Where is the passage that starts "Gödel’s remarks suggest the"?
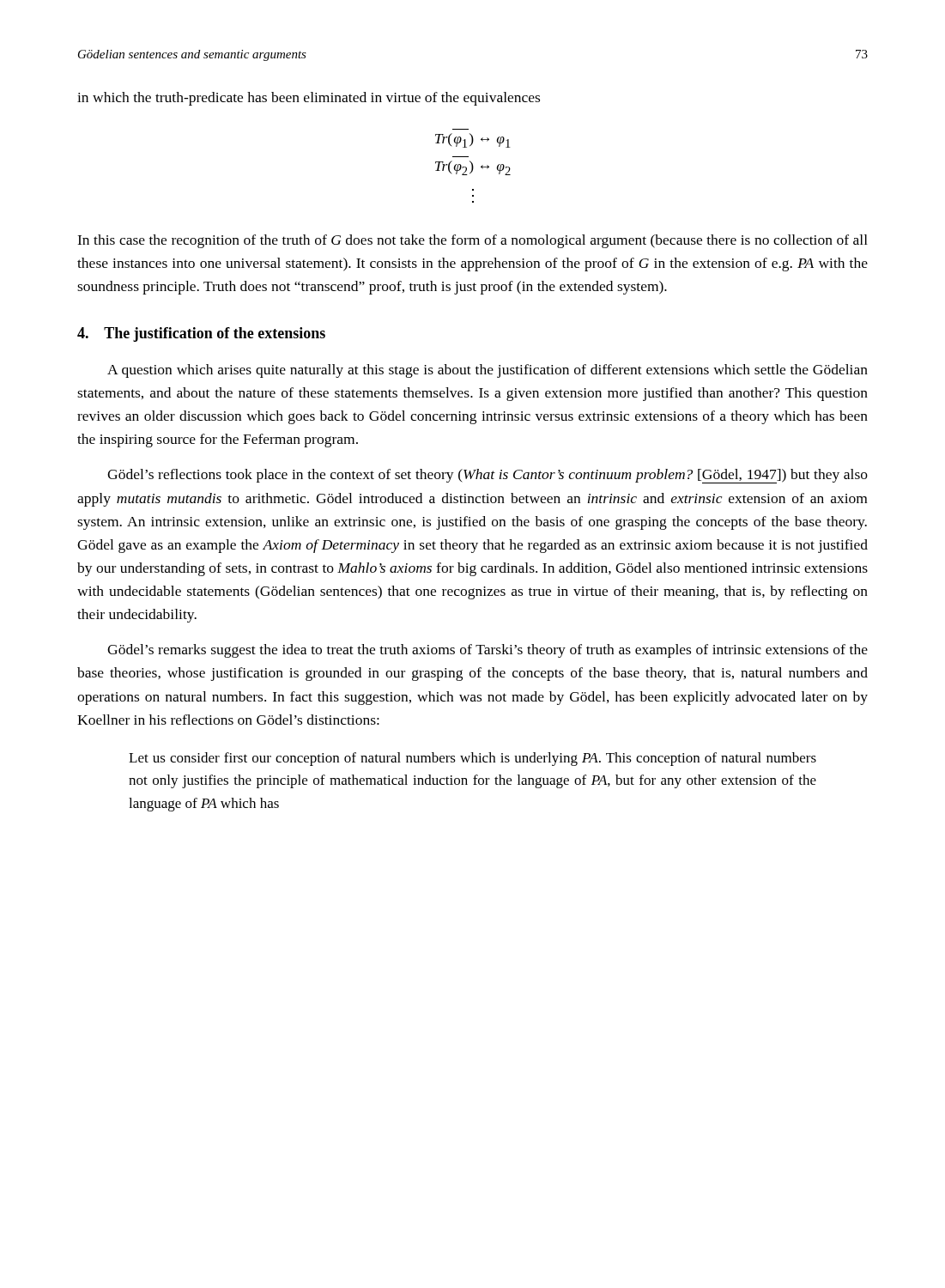945x1288 pixels. click(472, 684)
